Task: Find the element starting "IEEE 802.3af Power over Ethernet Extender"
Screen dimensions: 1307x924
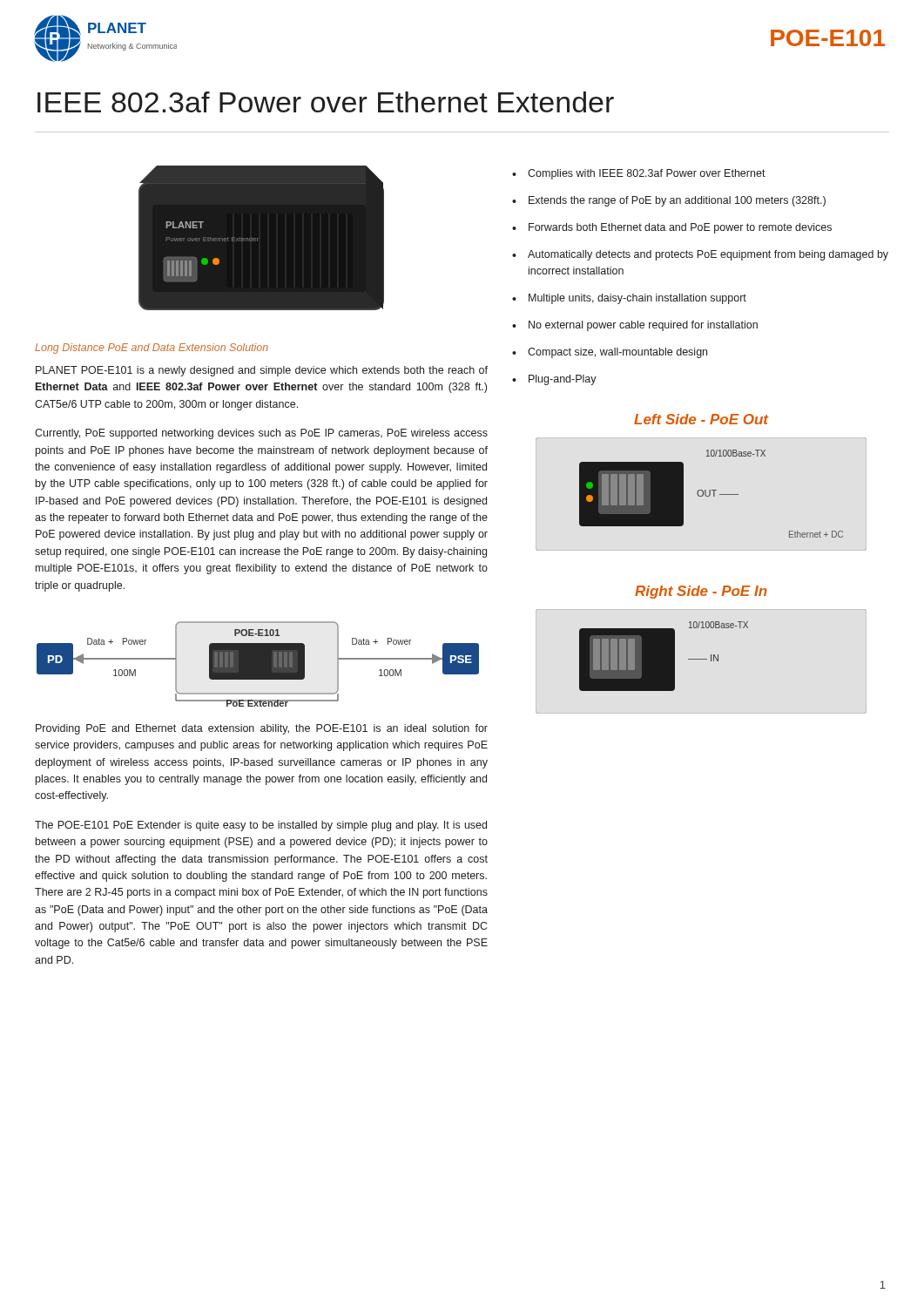Action: 462,102
